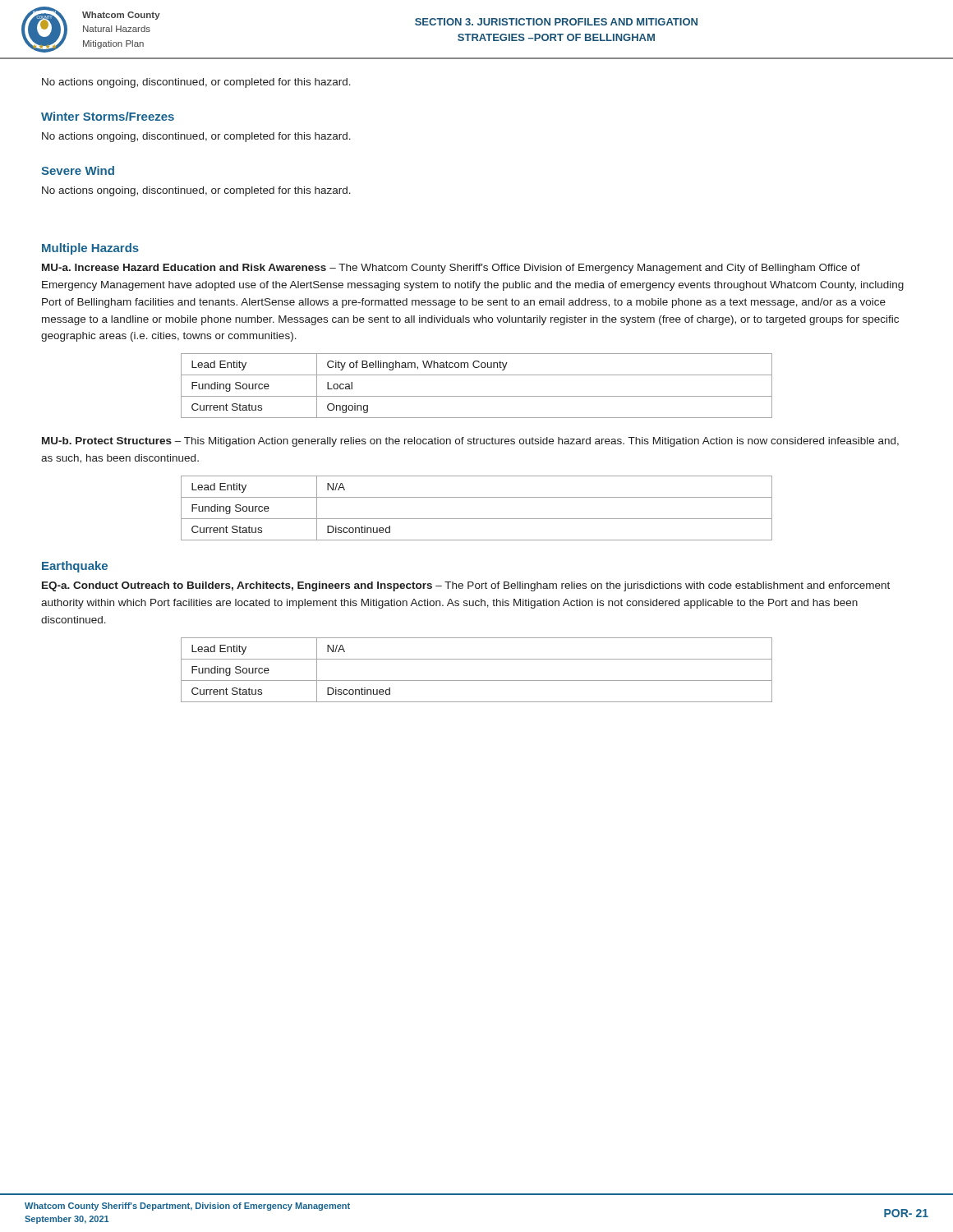Locate the block starting "Severe Wind"
This screenshot has width=953, height=1232.
[x=78, y=170]
